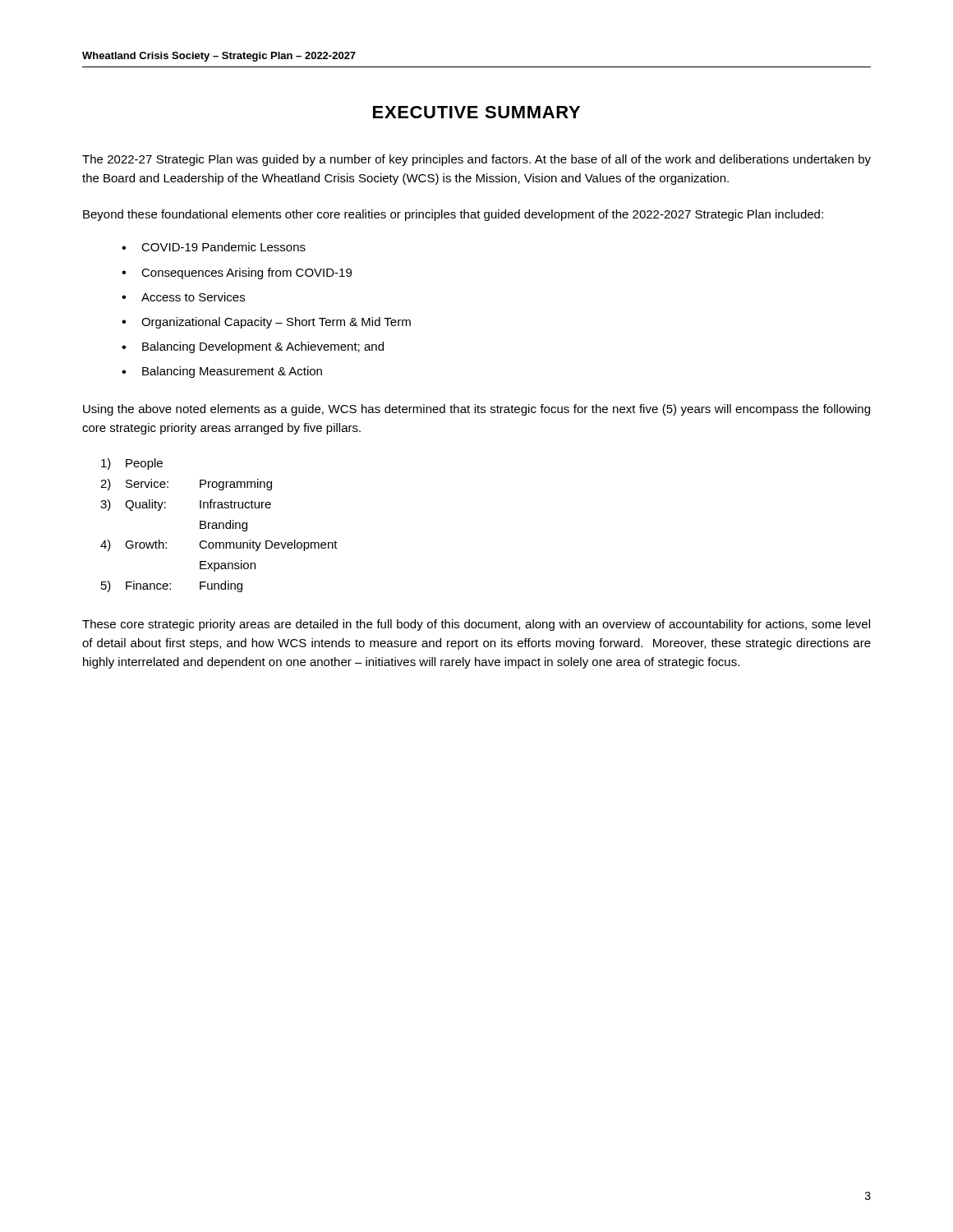
Task: Find the block on this page that starts "• Organizational Capacity – Short Term &"
Action: tap(266, 322)
